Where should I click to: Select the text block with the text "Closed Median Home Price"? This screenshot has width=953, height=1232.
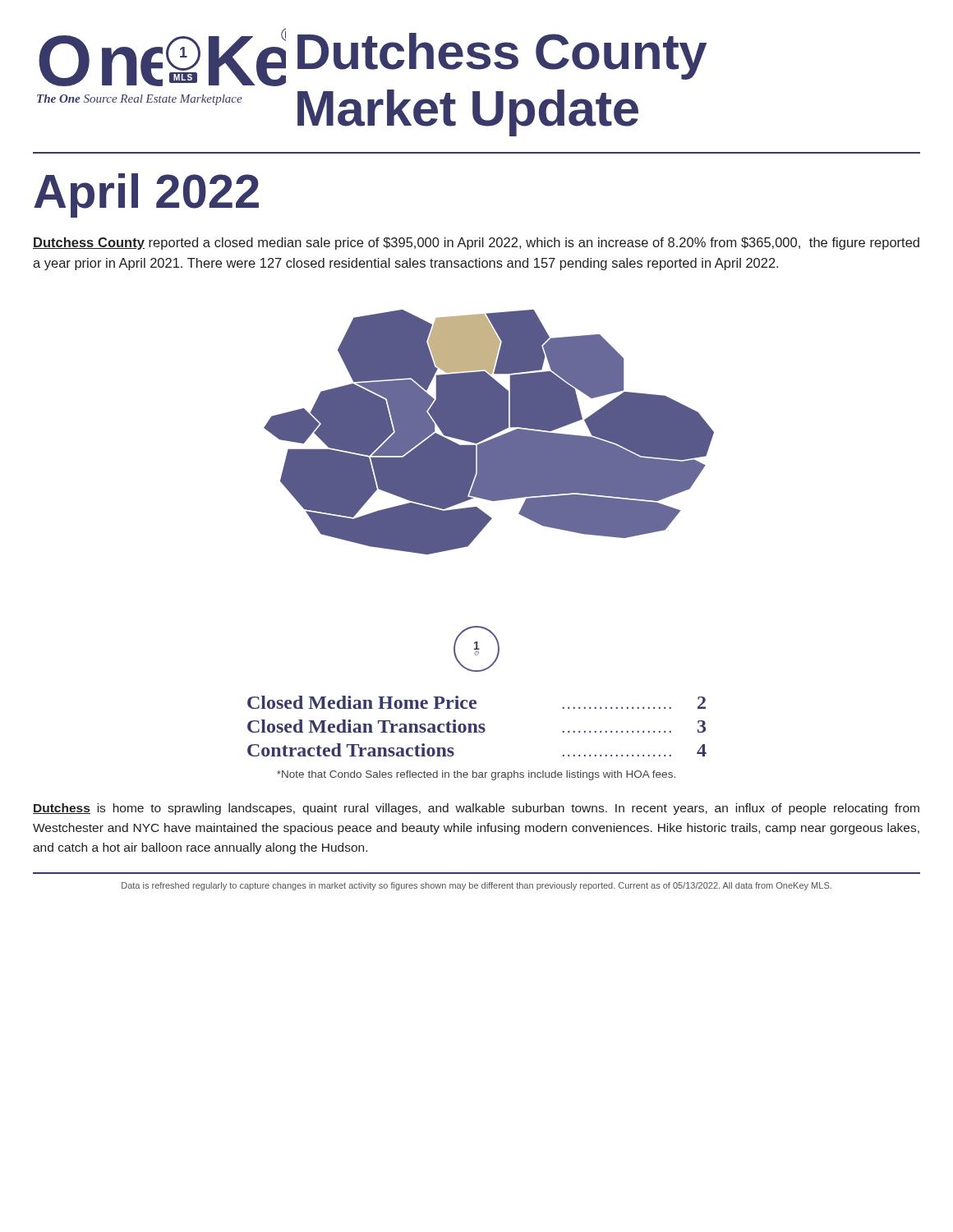click(476, 736)
